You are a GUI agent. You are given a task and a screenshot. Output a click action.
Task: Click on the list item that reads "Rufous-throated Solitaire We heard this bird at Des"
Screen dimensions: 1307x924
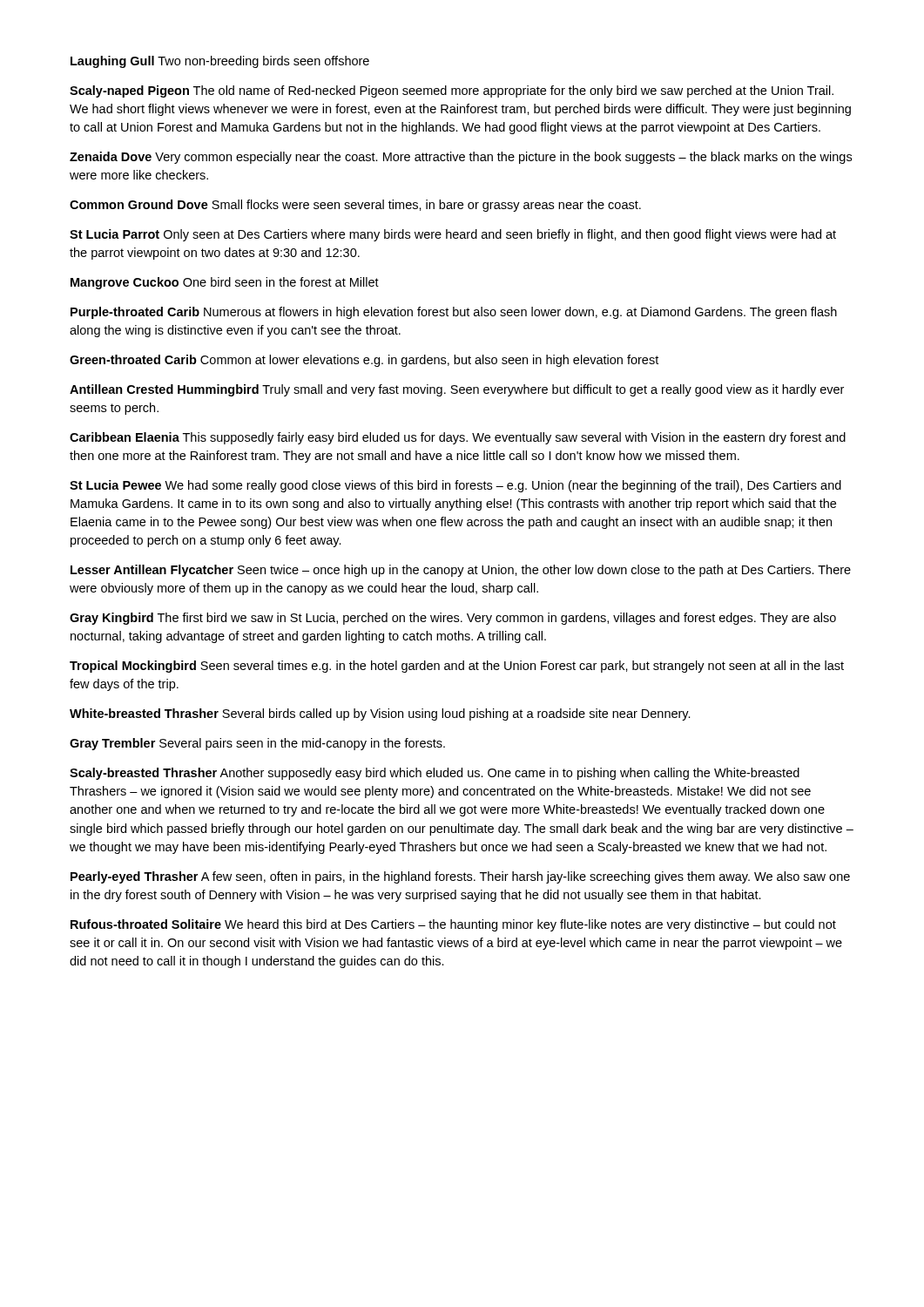pos(456,942)
